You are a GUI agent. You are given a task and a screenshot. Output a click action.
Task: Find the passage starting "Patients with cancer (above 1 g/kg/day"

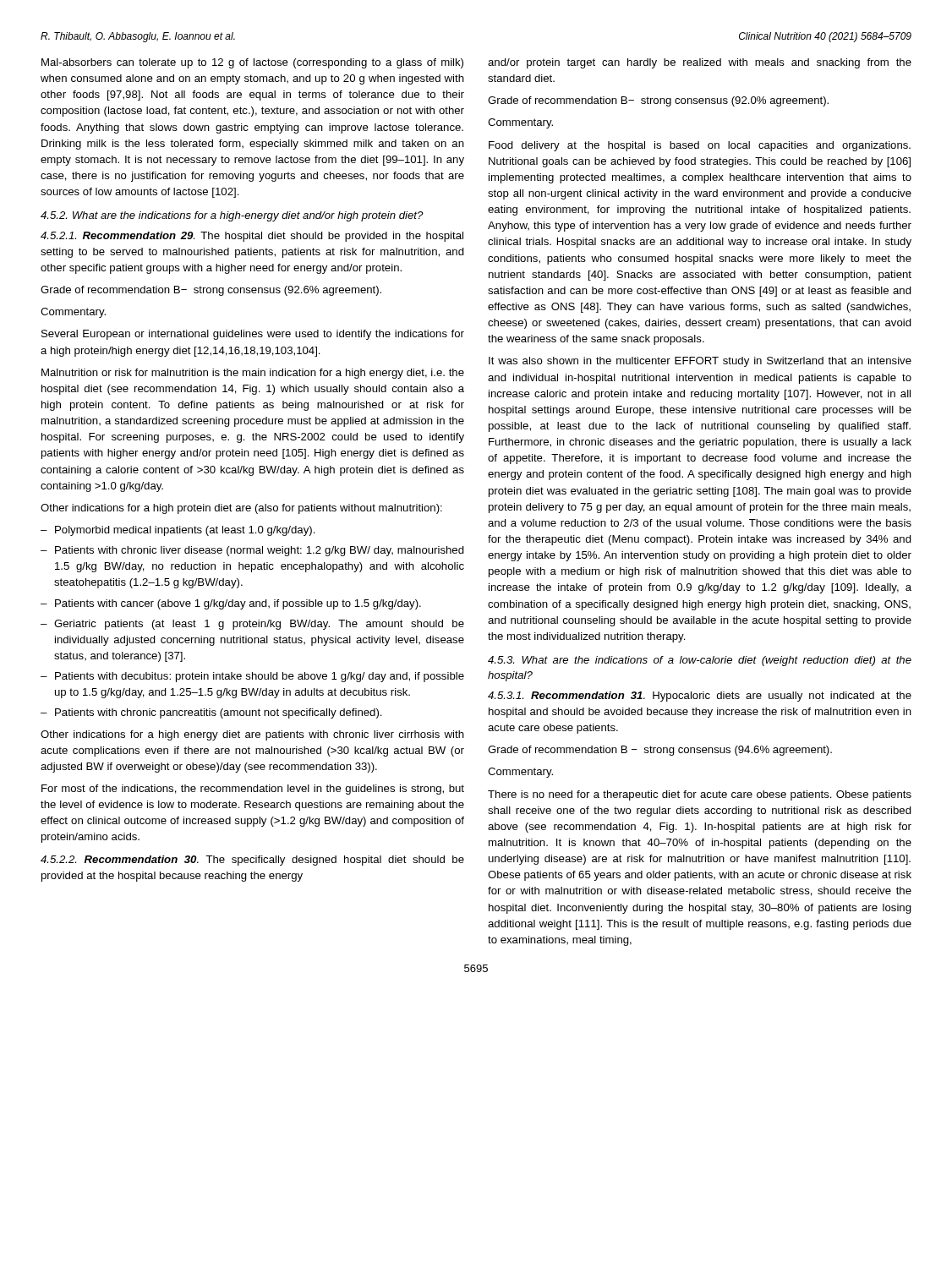pyautogui.click(x=238, y=603)
